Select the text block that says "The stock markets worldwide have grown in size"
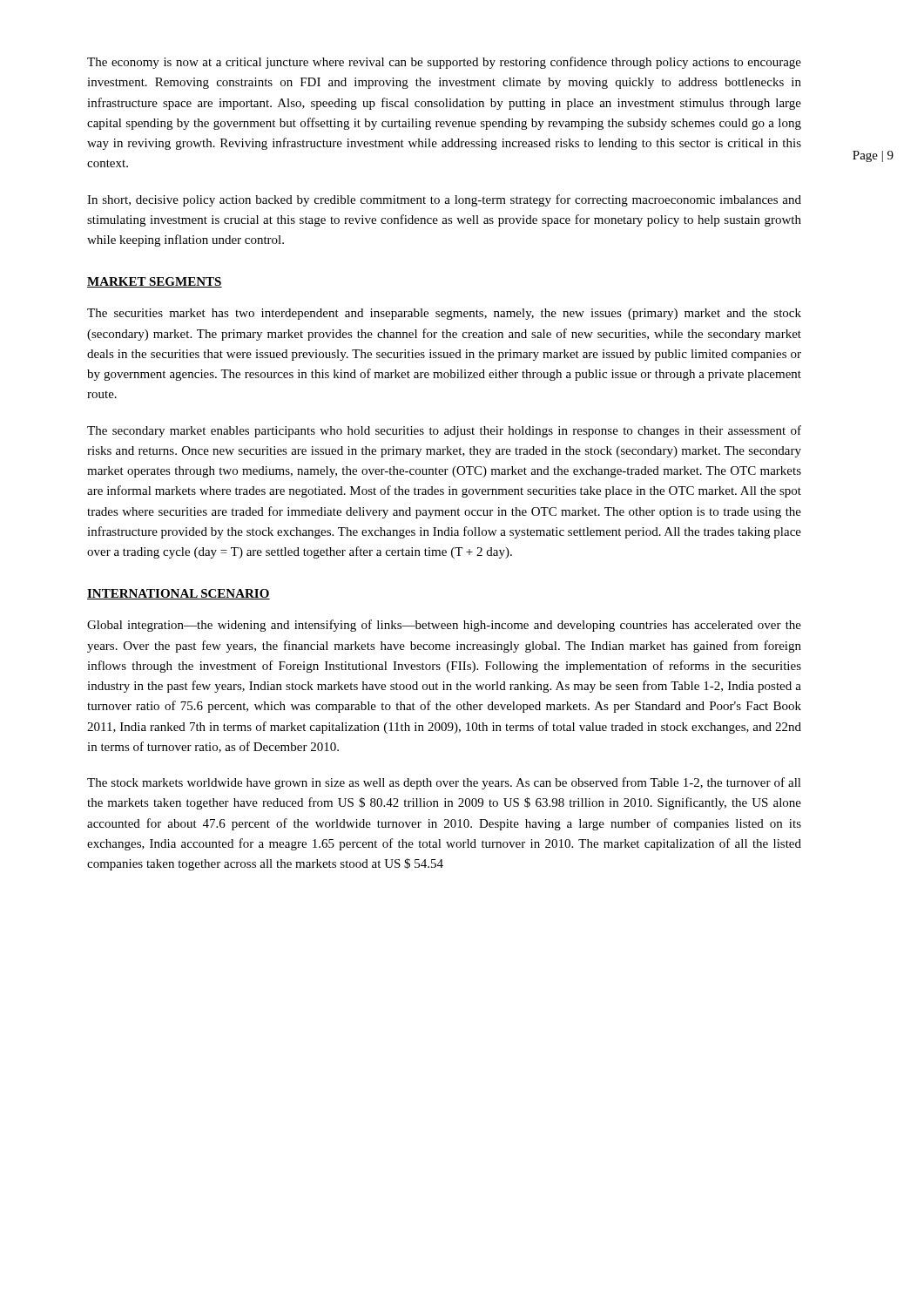 [x=444, y=823]
